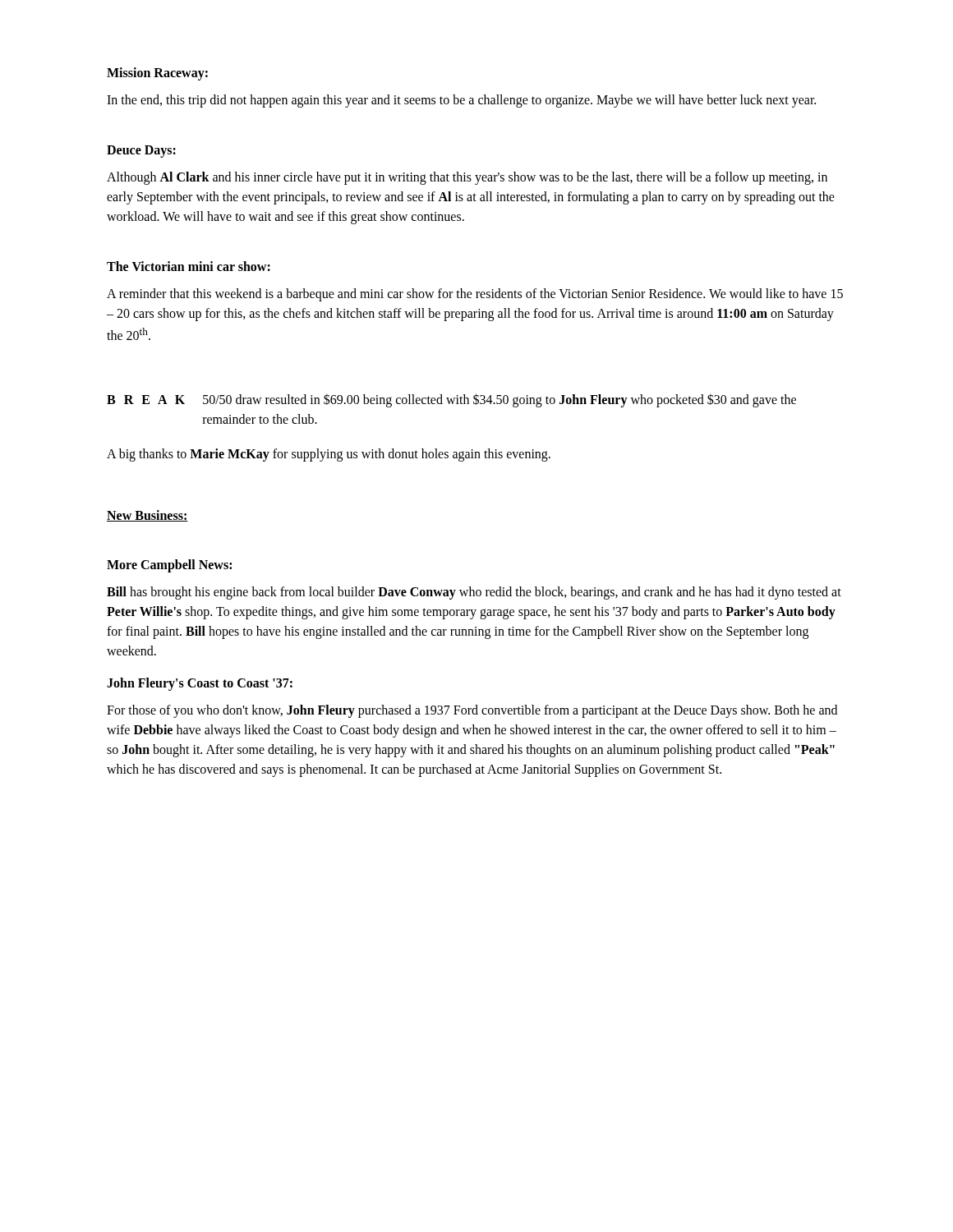Image resolution: width=953 pixels, height=1232 pixels.
Task: Select the region starting "For those of you"
Action: click(x=472, y=740)
